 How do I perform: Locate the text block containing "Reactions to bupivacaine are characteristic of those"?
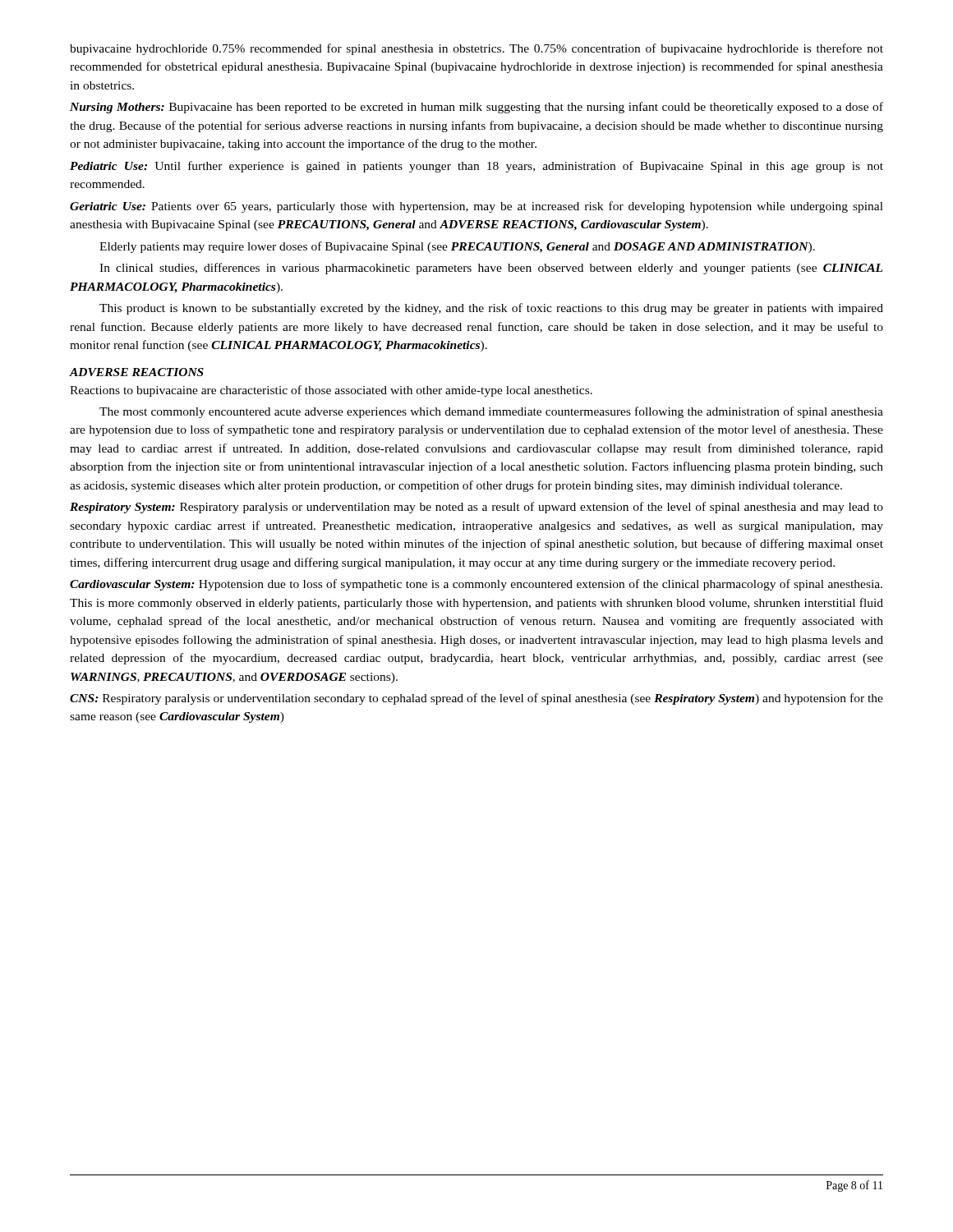coord(476,390)
